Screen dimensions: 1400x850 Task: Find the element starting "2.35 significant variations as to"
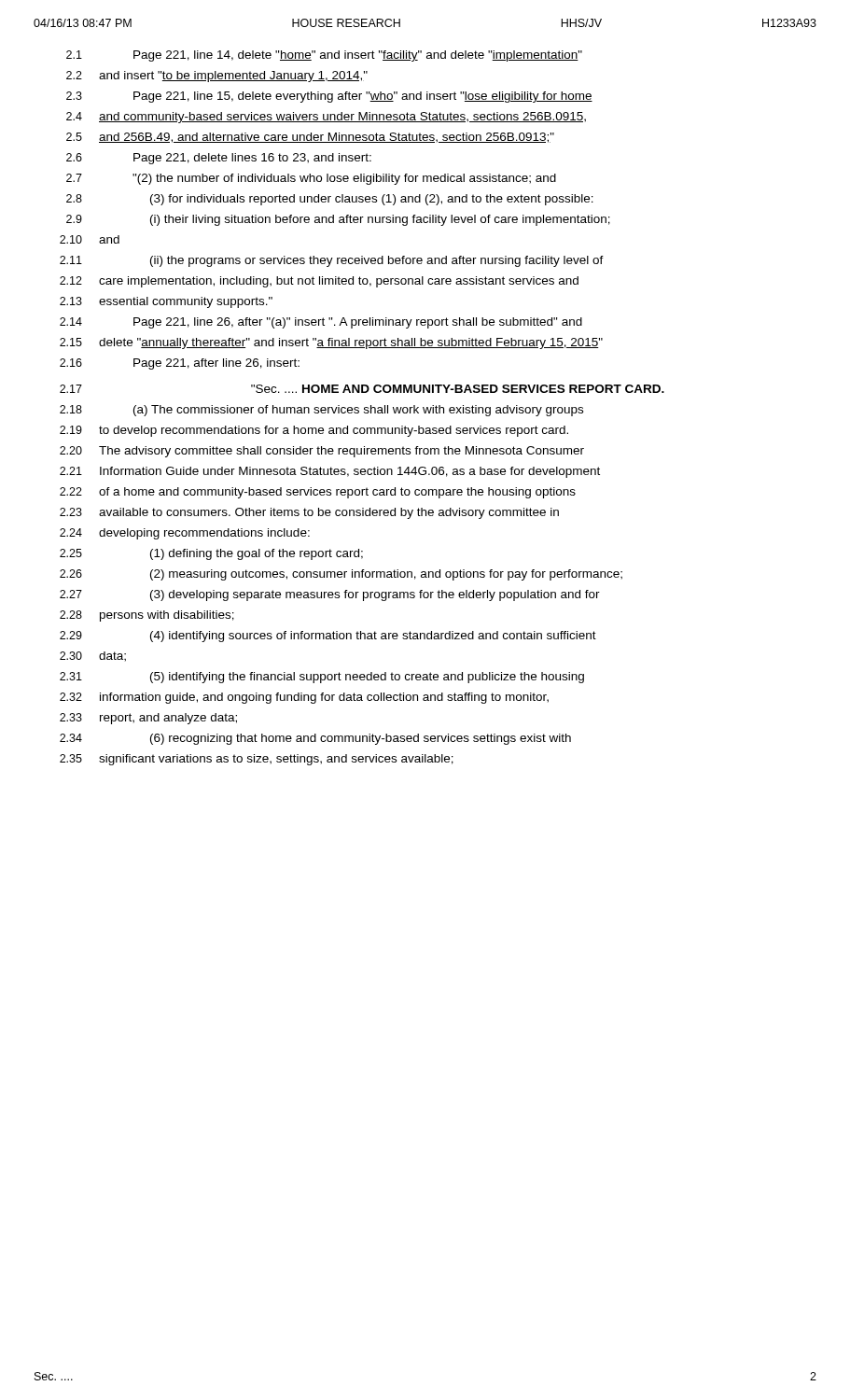(425, 759)
